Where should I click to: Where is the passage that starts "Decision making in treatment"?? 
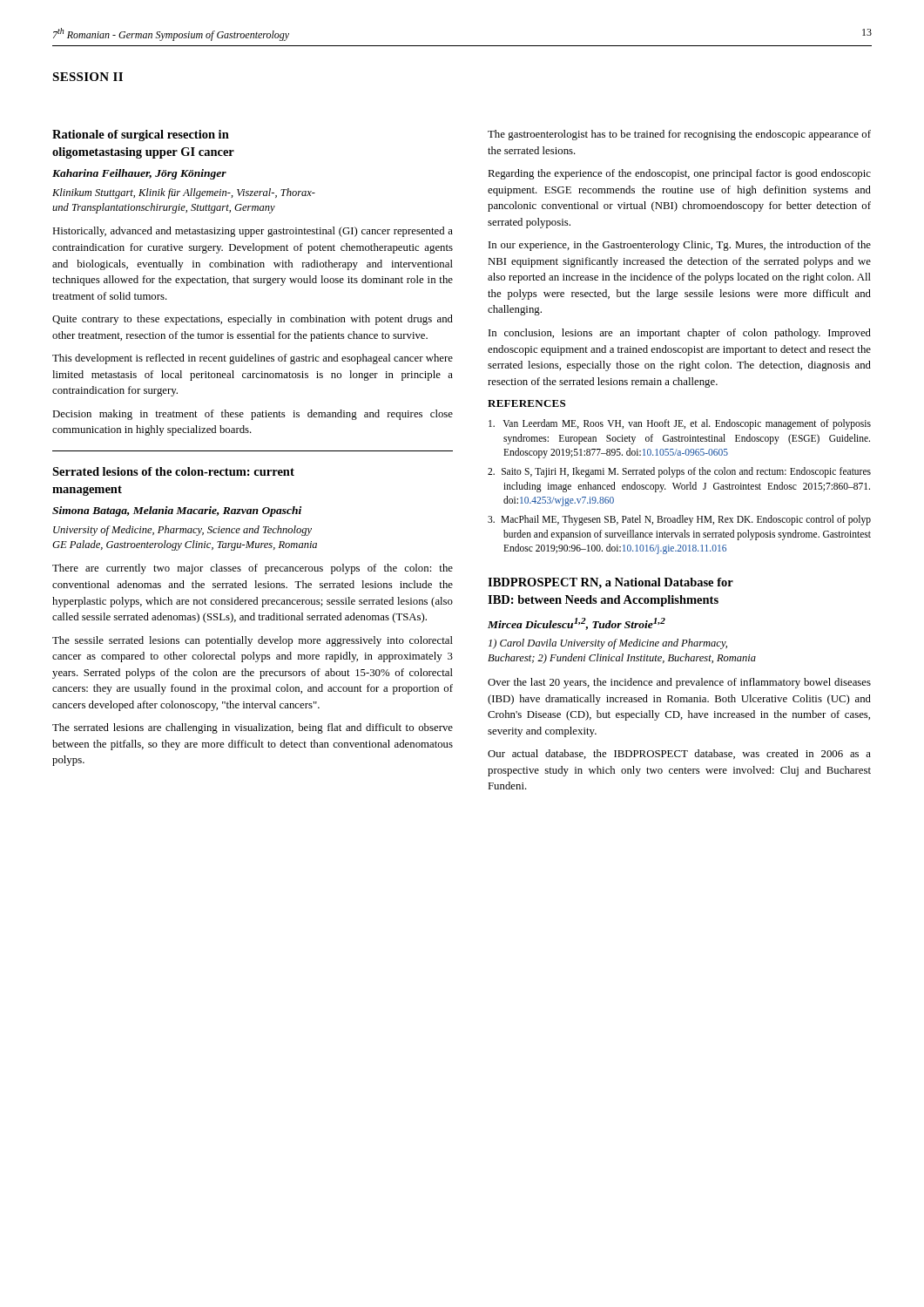coord(253,422)
